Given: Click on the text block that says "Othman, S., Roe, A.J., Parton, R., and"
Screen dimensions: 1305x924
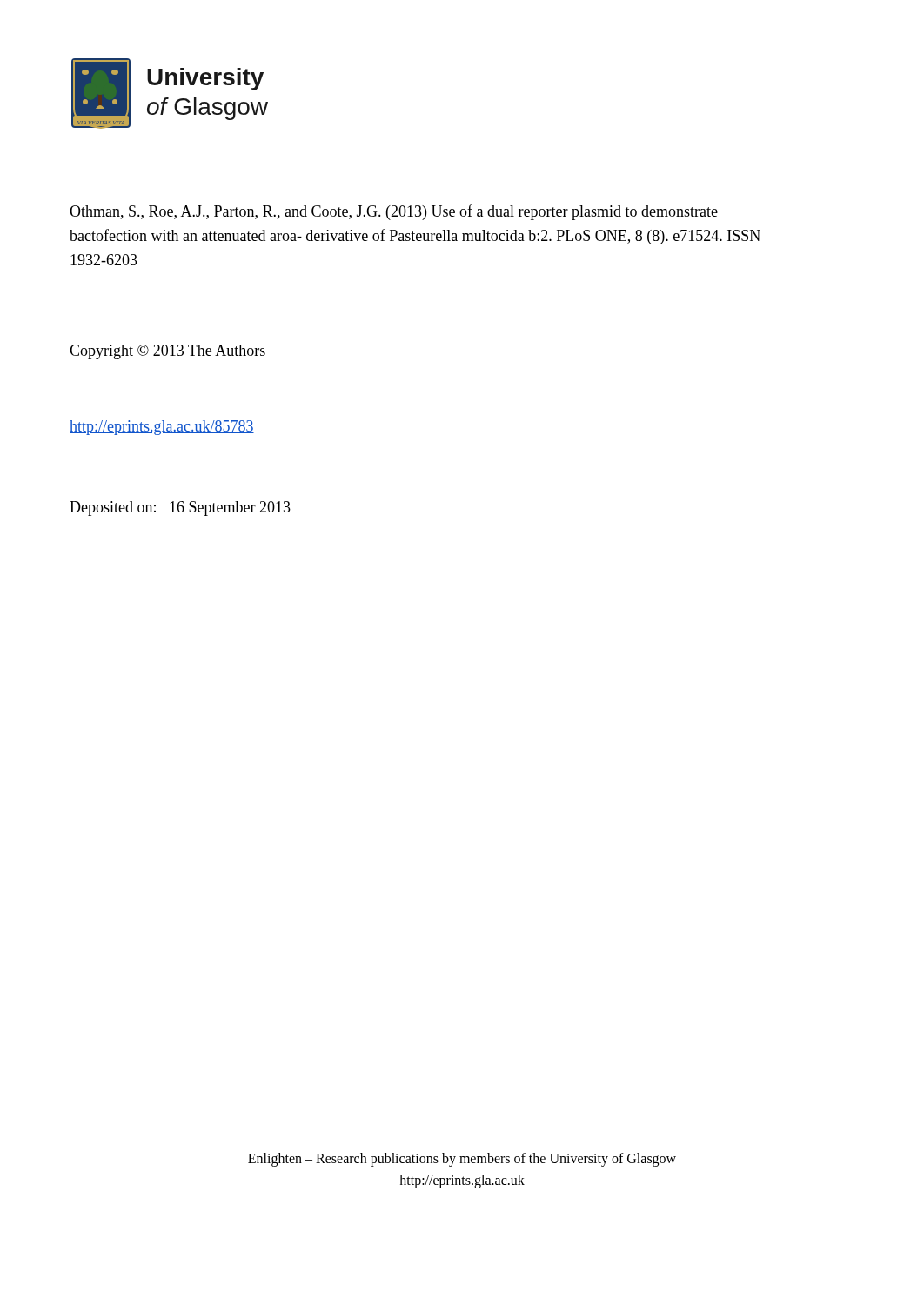Looking at the screenshot, I should tap(415, 236).
